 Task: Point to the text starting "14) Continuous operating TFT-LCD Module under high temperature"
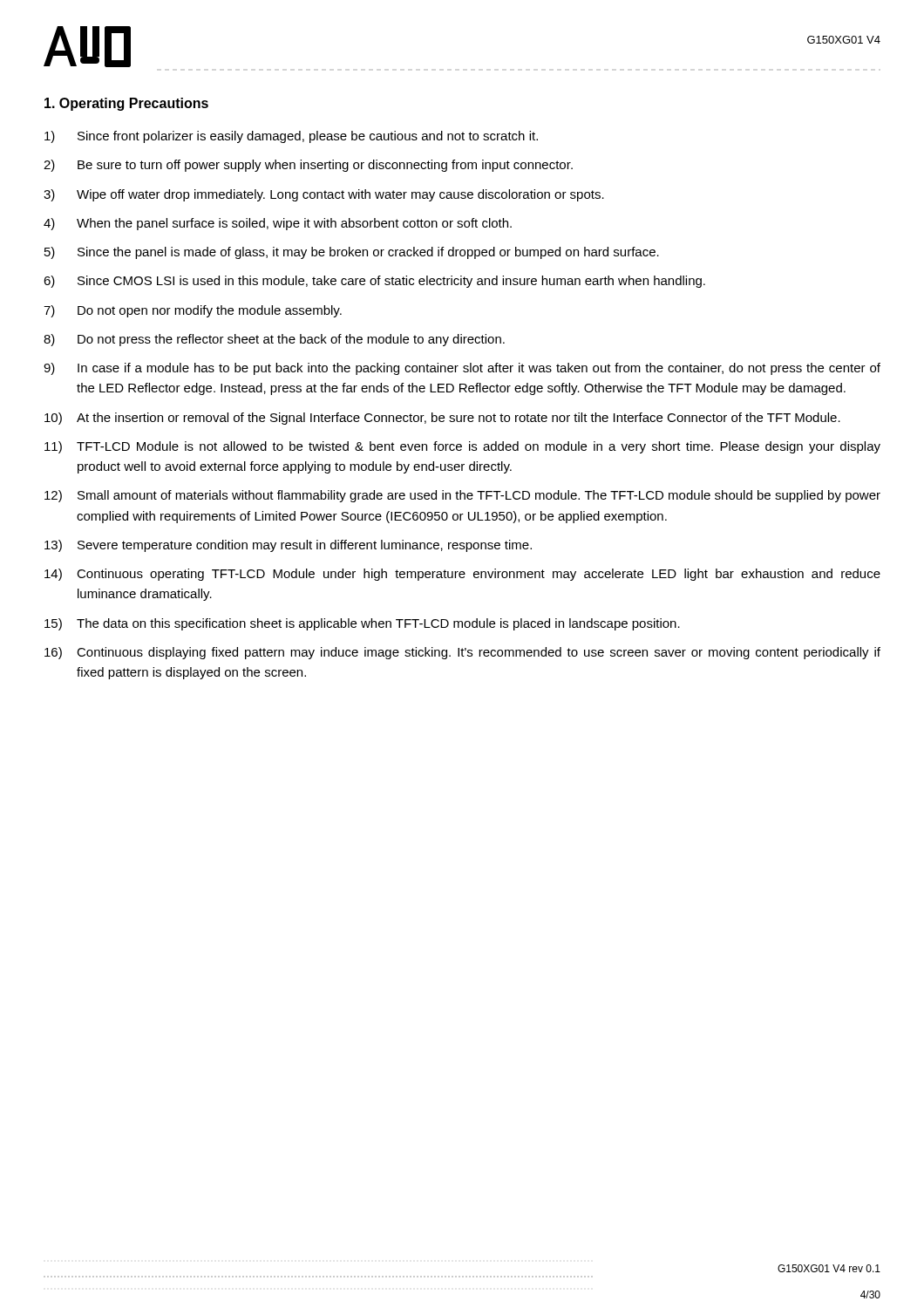[462, 584]
